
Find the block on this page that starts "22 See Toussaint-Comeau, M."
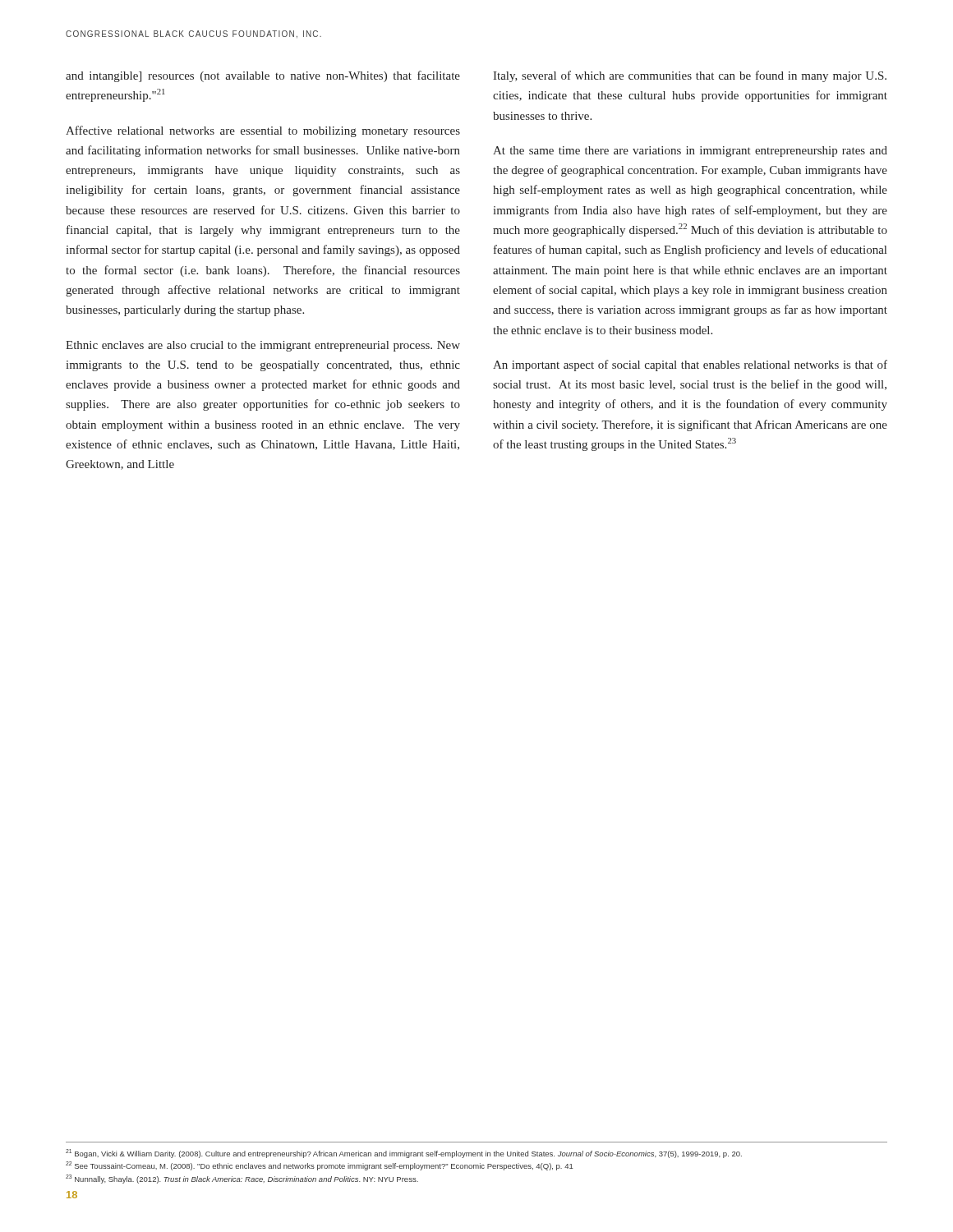(x=319, y=1166)
